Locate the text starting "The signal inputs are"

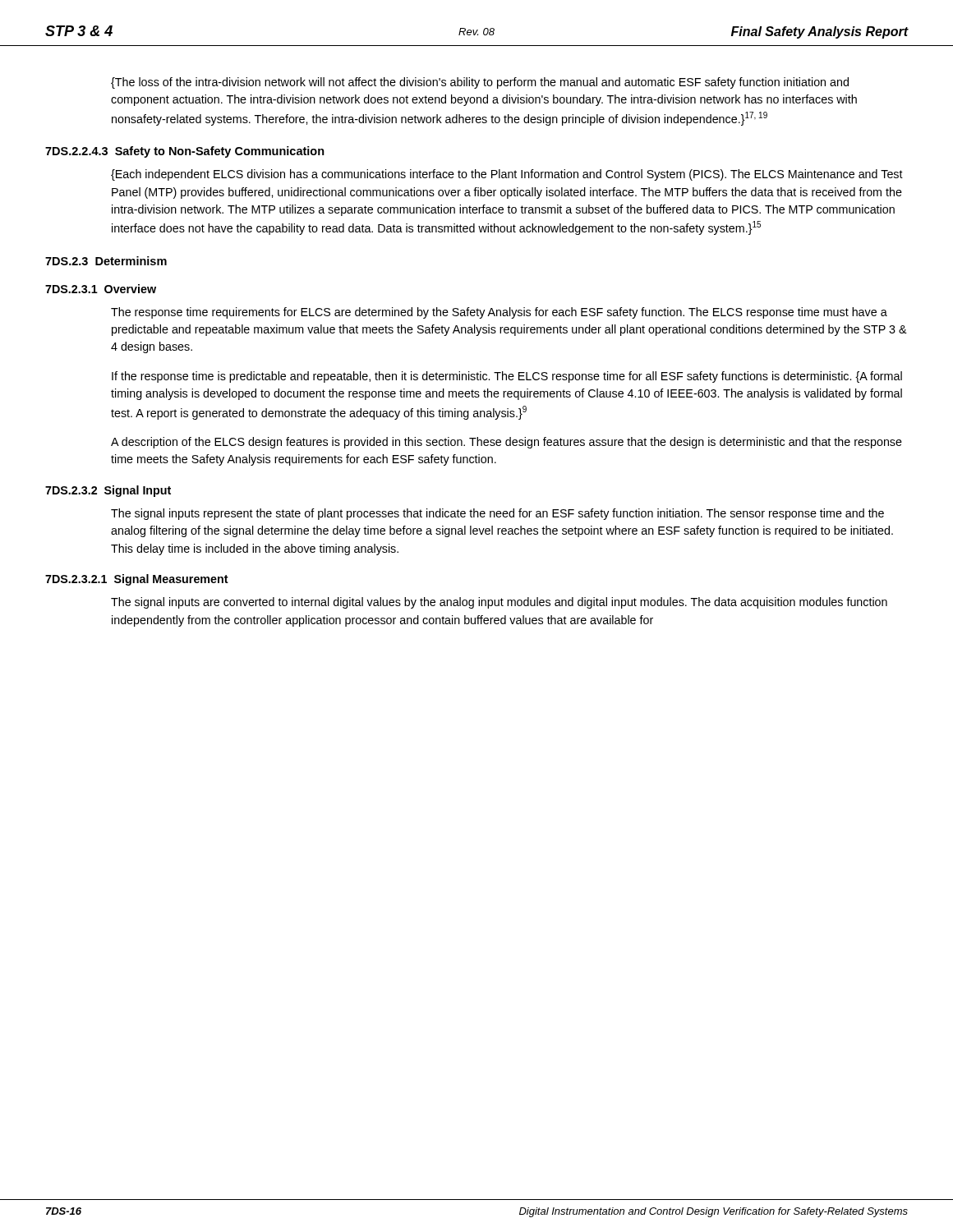click(x=499, y=611)
